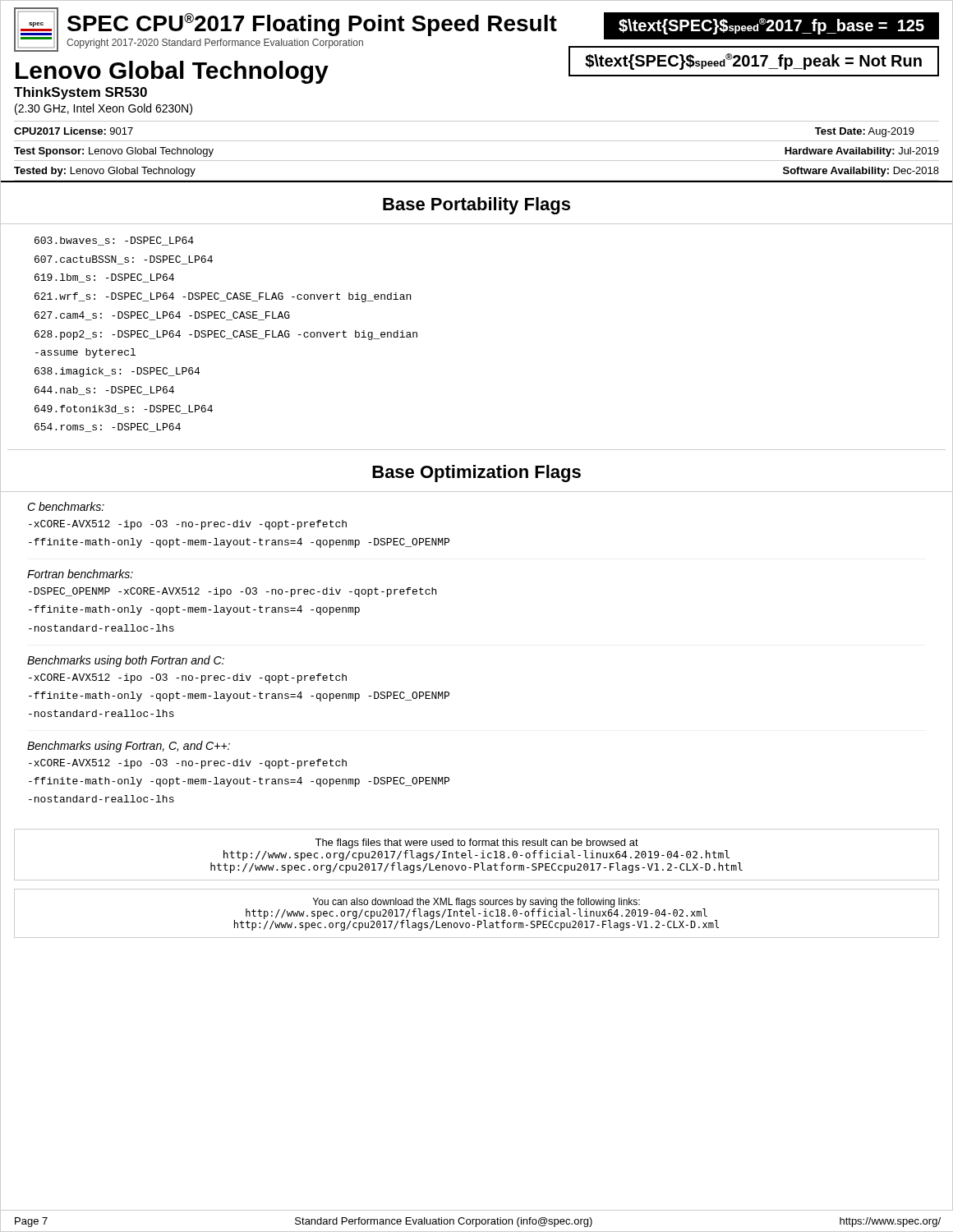The height and width of the screenshot is (1232, 953).
Task: Click on the section header containing "Base Optimization Flags"
Action: (476, 472)
